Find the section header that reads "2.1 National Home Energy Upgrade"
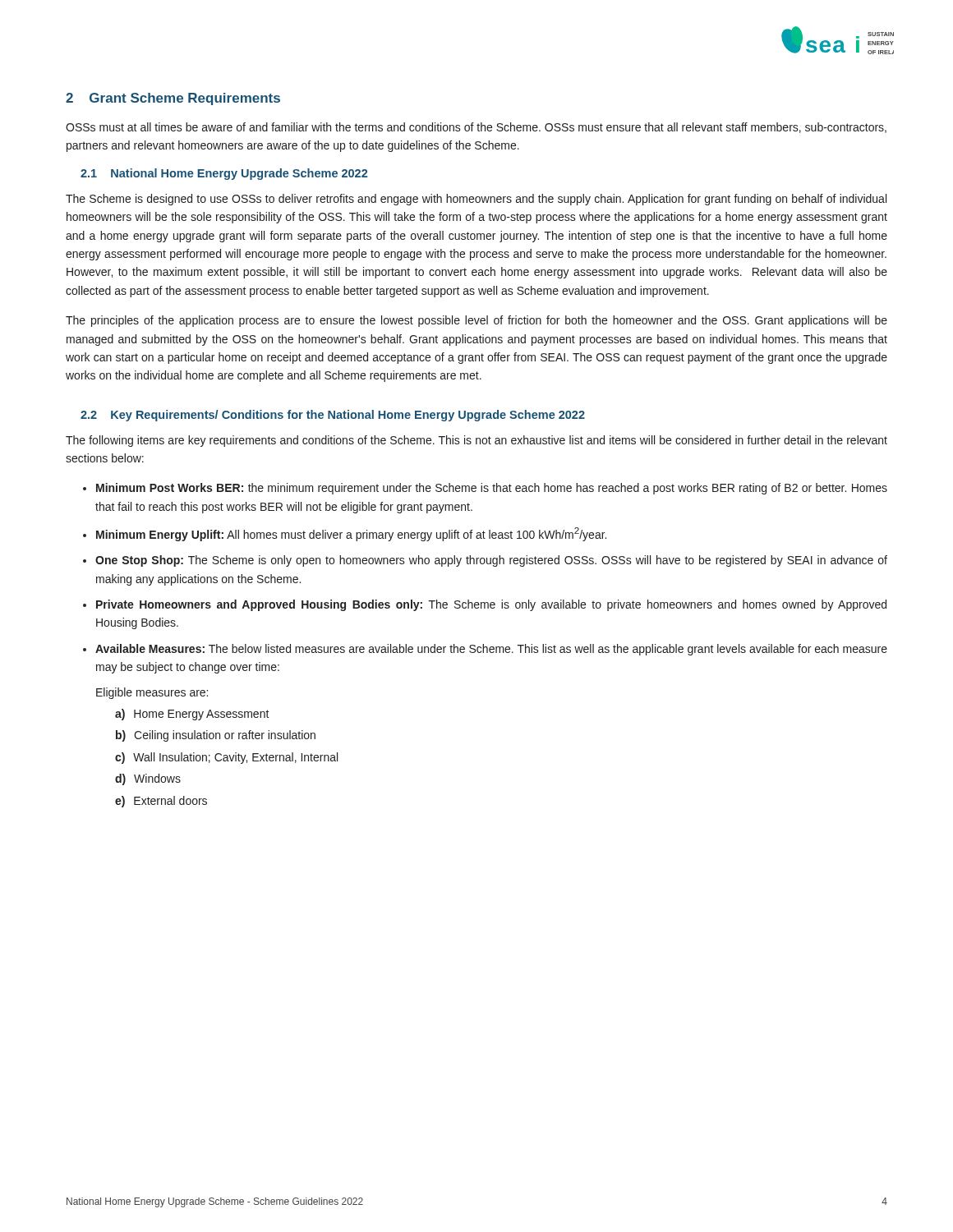 224,174
